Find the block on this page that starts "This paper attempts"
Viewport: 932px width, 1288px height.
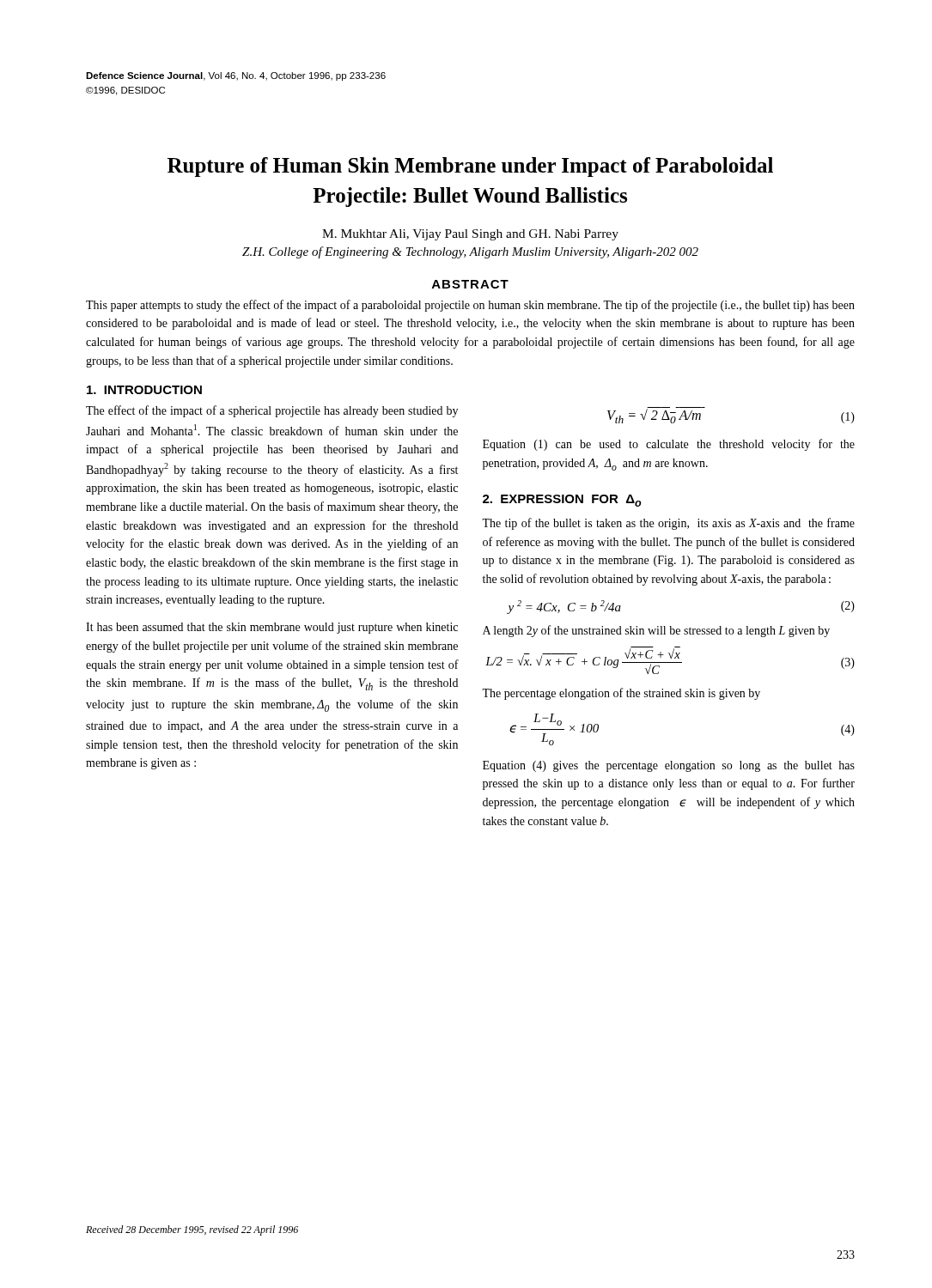pos(470,333)
